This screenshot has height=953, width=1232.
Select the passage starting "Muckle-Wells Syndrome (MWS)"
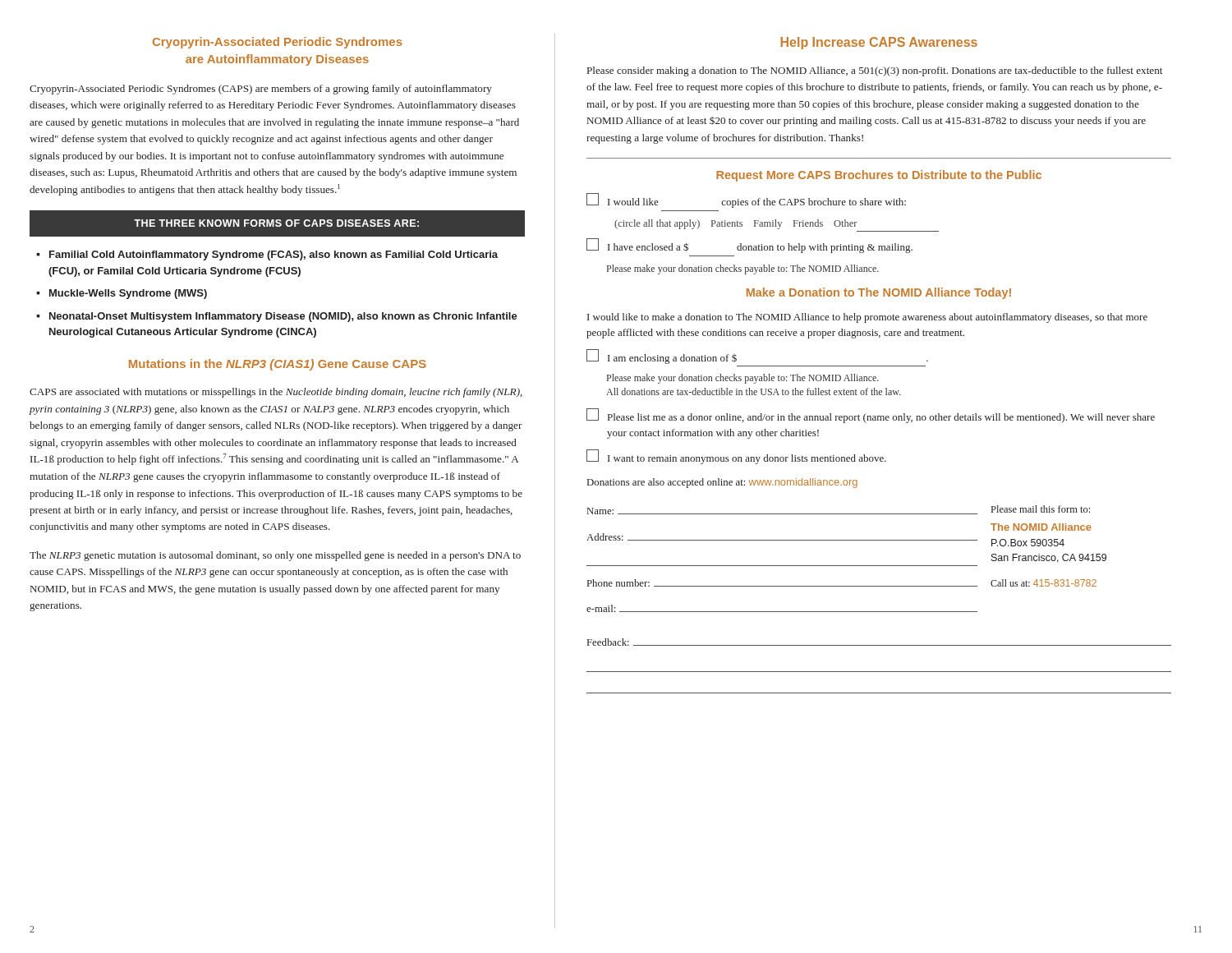(128, 293)
